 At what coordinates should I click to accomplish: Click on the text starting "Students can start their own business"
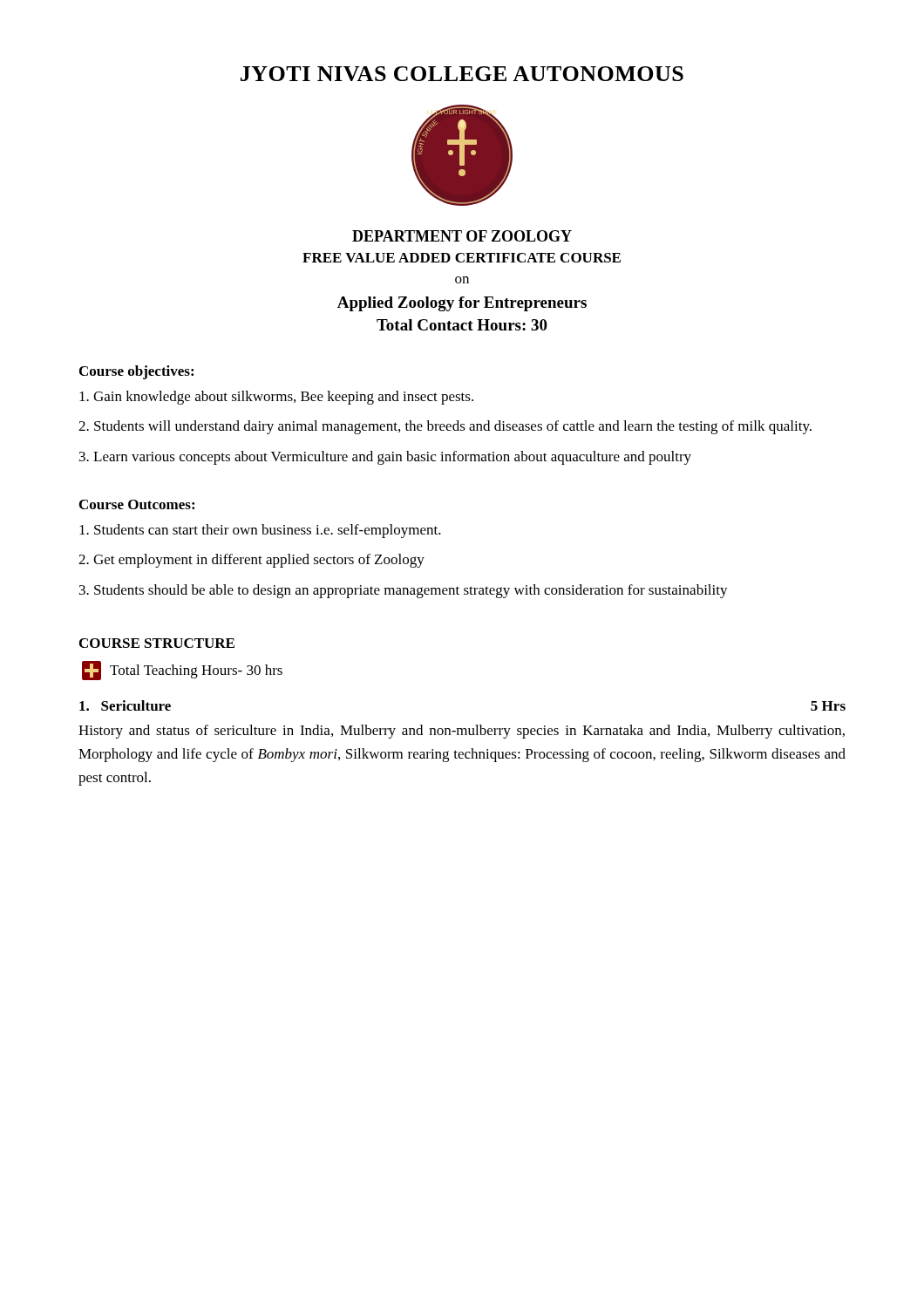click(x=260, y=530)
